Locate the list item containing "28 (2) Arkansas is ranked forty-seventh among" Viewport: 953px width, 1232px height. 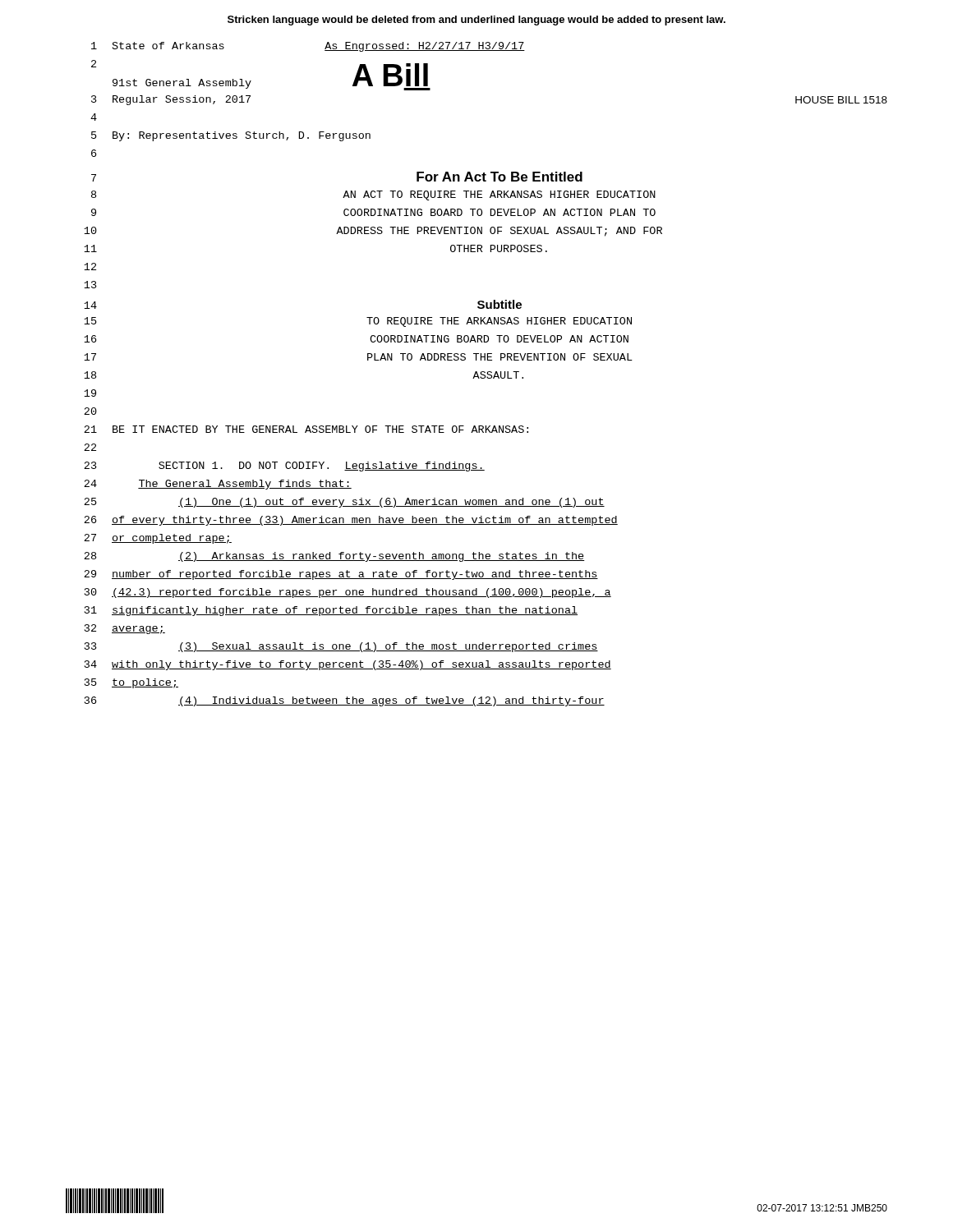[x=476, y=595]
